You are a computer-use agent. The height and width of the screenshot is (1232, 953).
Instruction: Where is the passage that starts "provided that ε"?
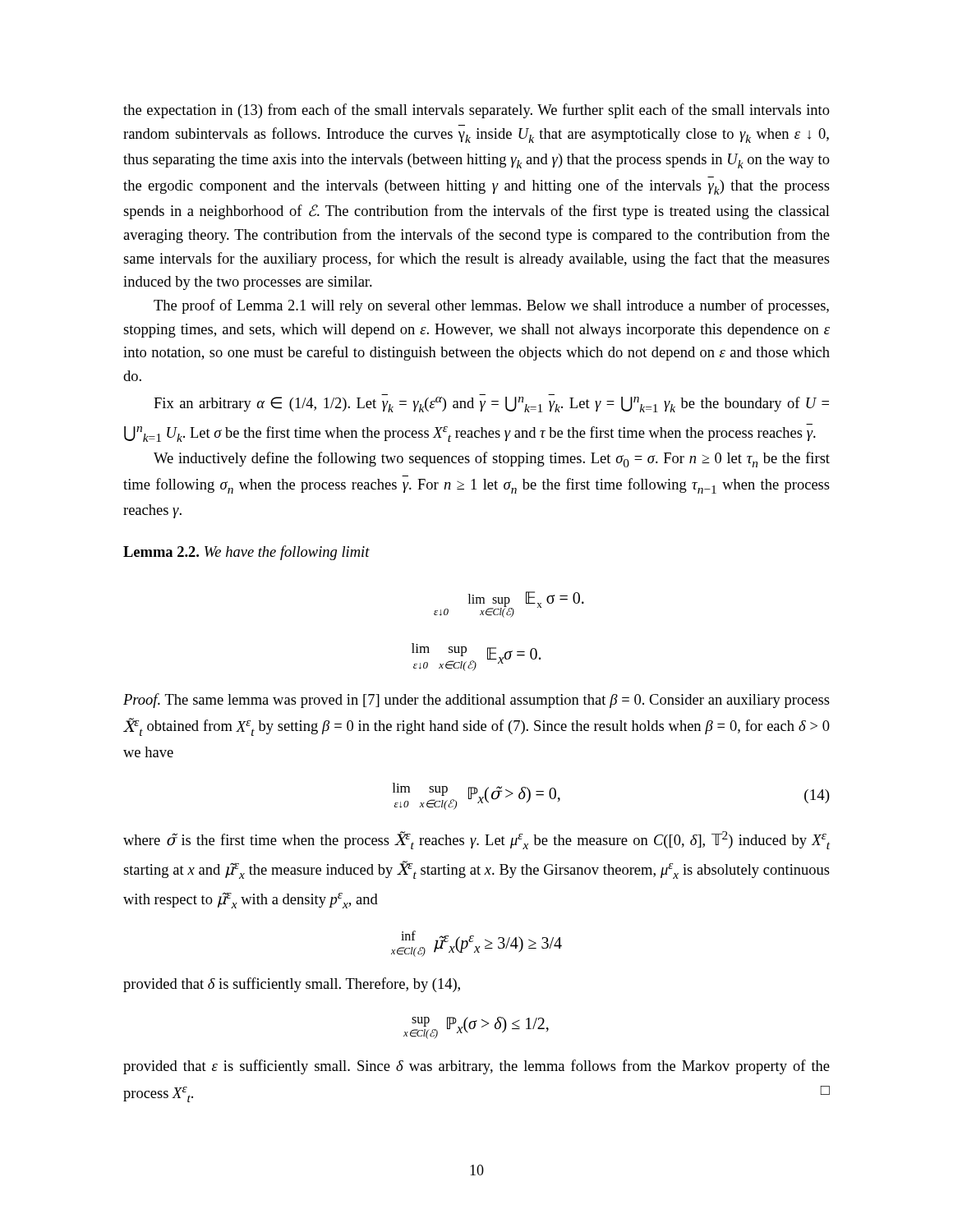[476, 1081]
